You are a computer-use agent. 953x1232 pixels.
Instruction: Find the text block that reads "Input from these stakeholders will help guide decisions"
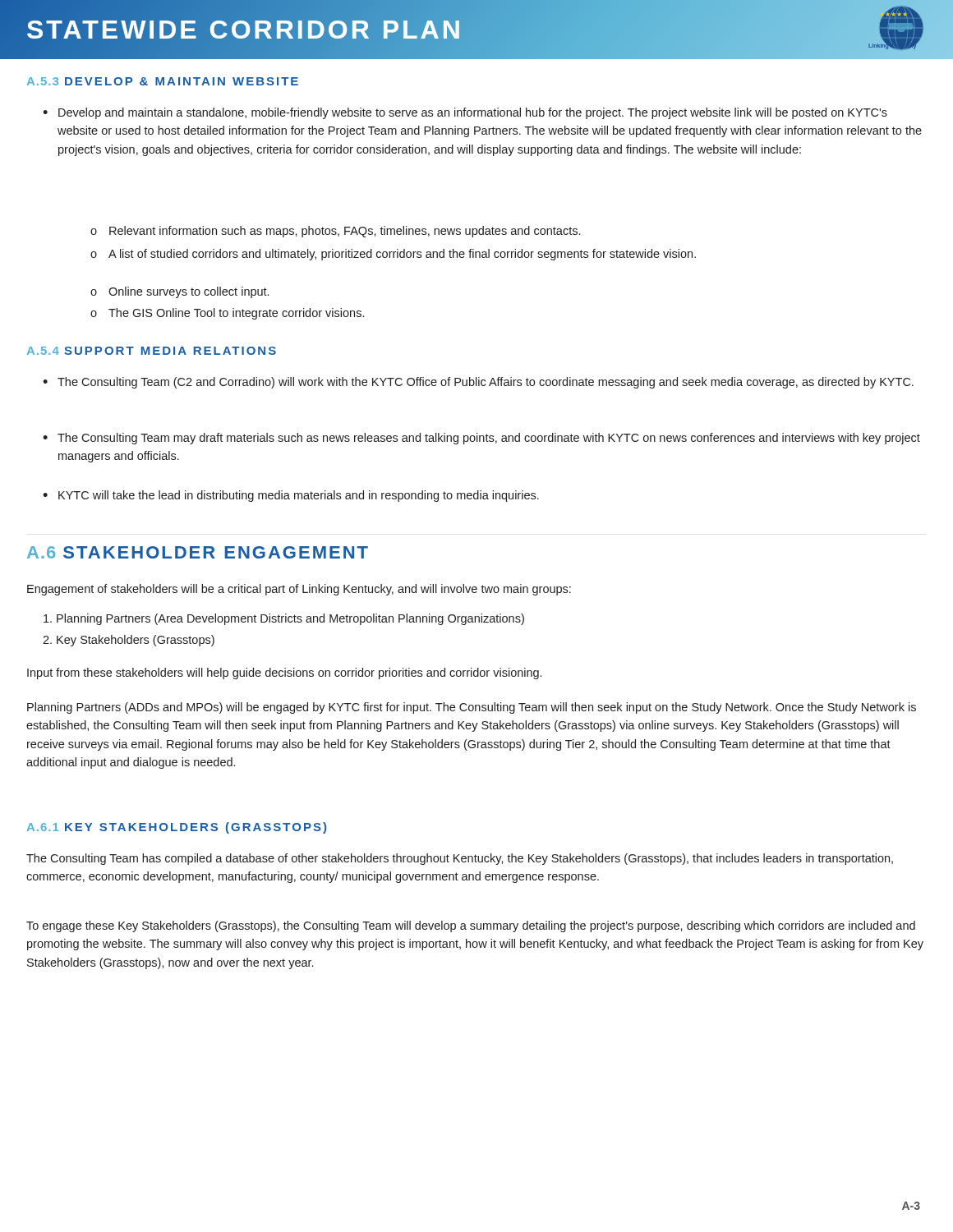tap(285, 673)
